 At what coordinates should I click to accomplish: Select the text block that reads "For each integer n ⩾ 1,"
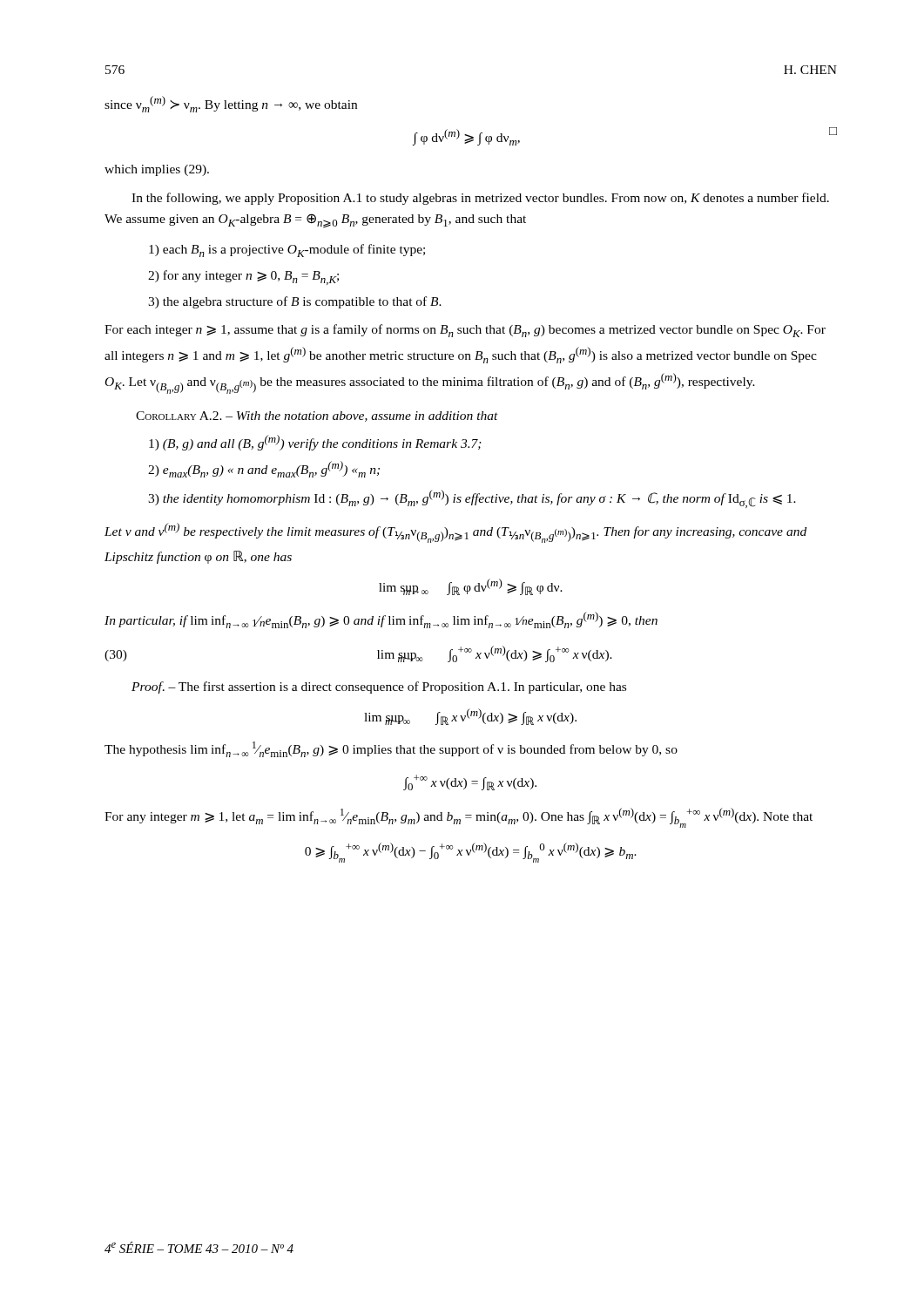coord(465,358)
